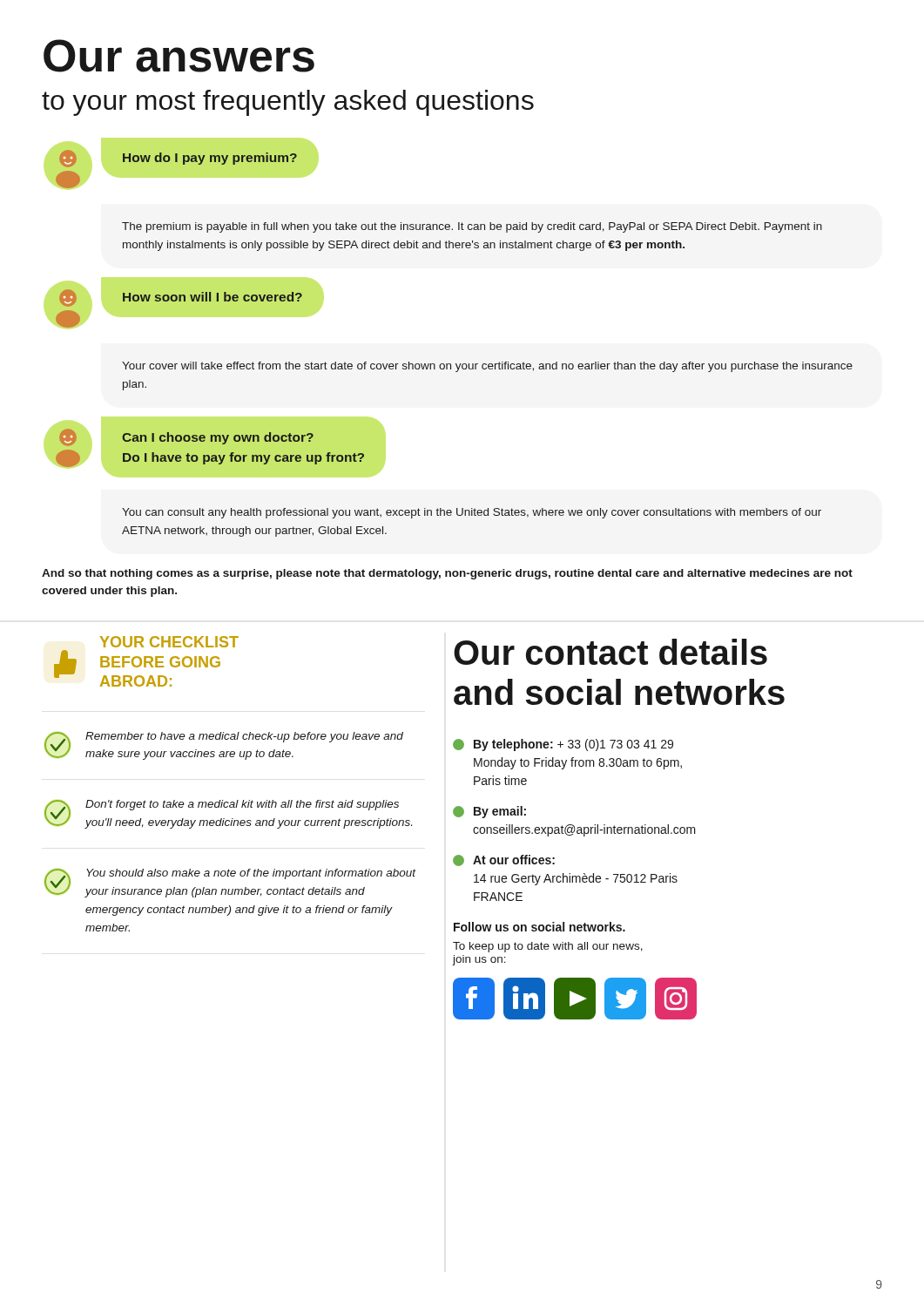Point to the block starting "How do I pay my premium?"
This screenshot has width=924, height=1307.
click(210, 157)
